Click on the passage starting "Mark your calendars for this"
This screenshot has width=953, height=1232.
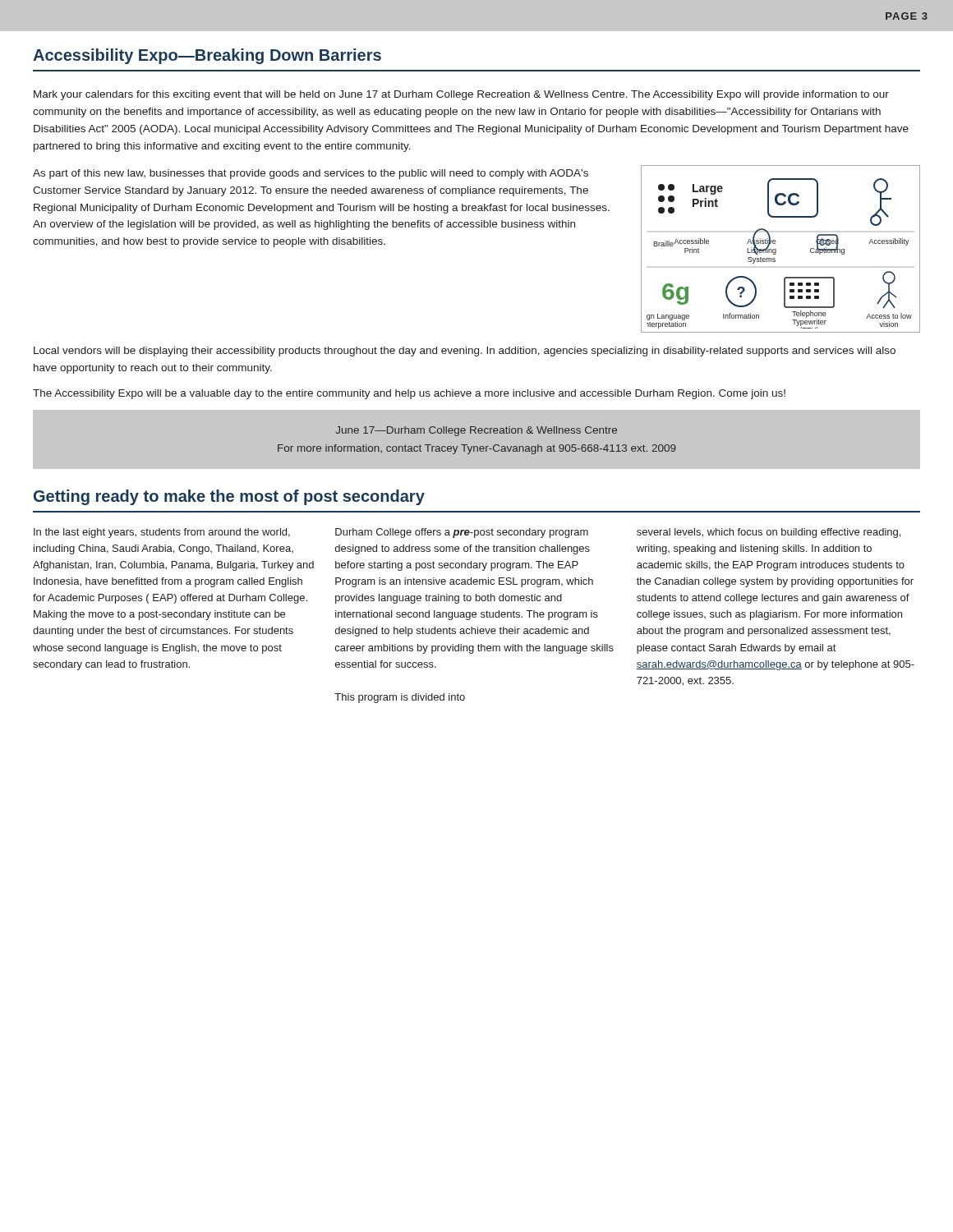[x=471, y=120]
